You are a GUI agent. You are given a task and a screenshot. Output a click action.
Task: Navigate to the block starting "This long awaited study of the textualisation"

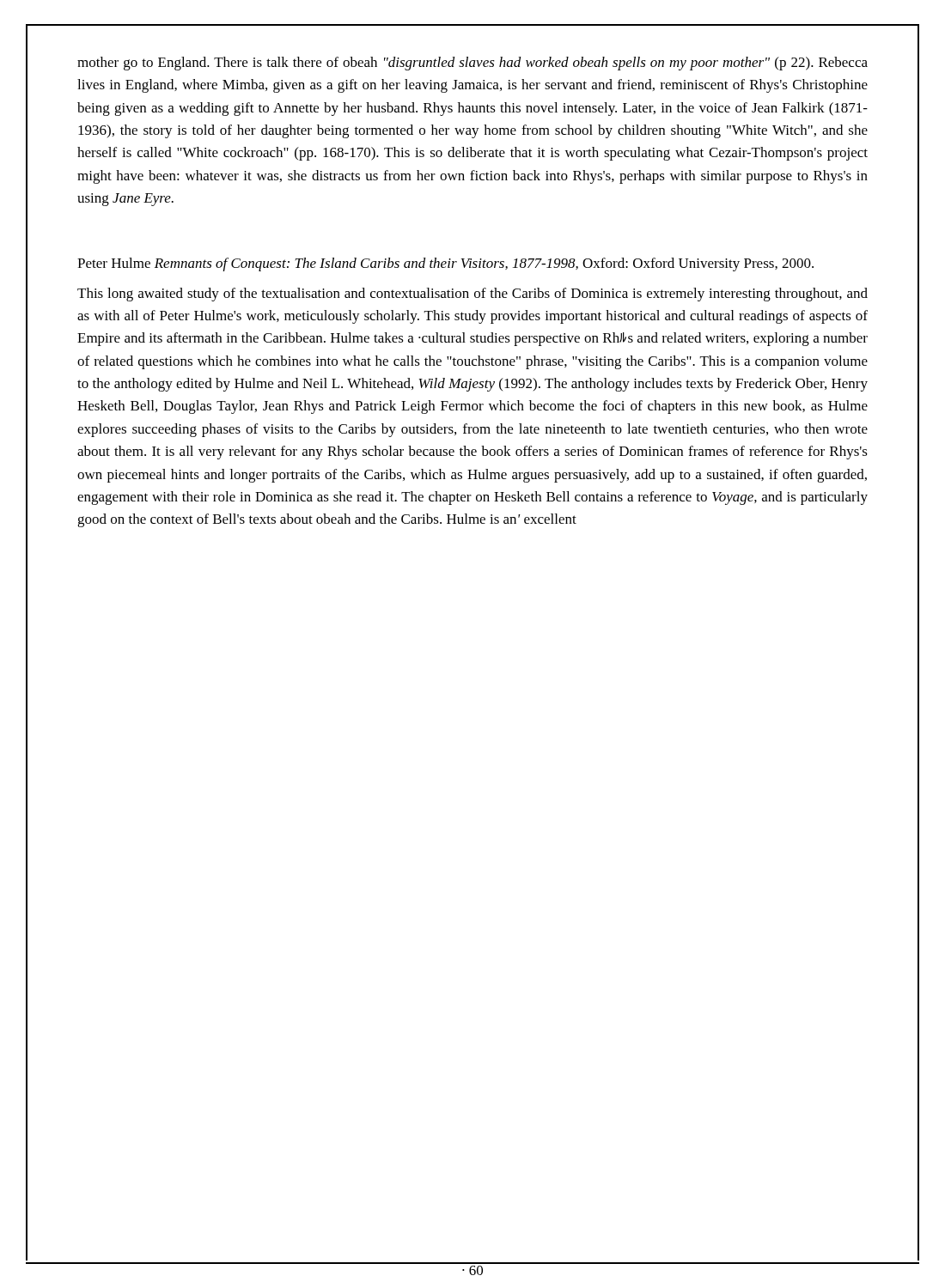(x=472, y=406)
